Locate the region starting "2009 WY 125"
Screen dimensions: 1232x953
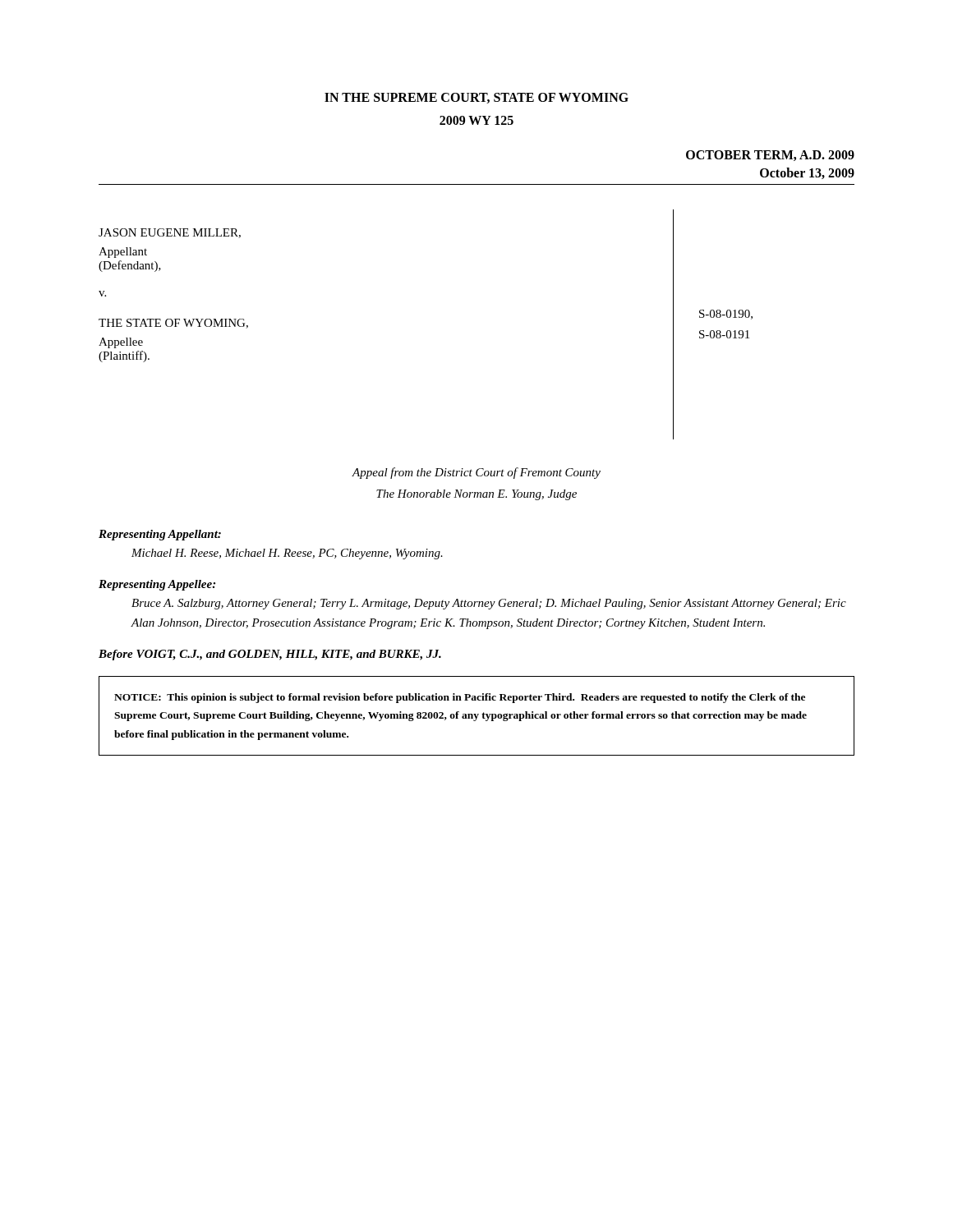[x=476, y=120]
